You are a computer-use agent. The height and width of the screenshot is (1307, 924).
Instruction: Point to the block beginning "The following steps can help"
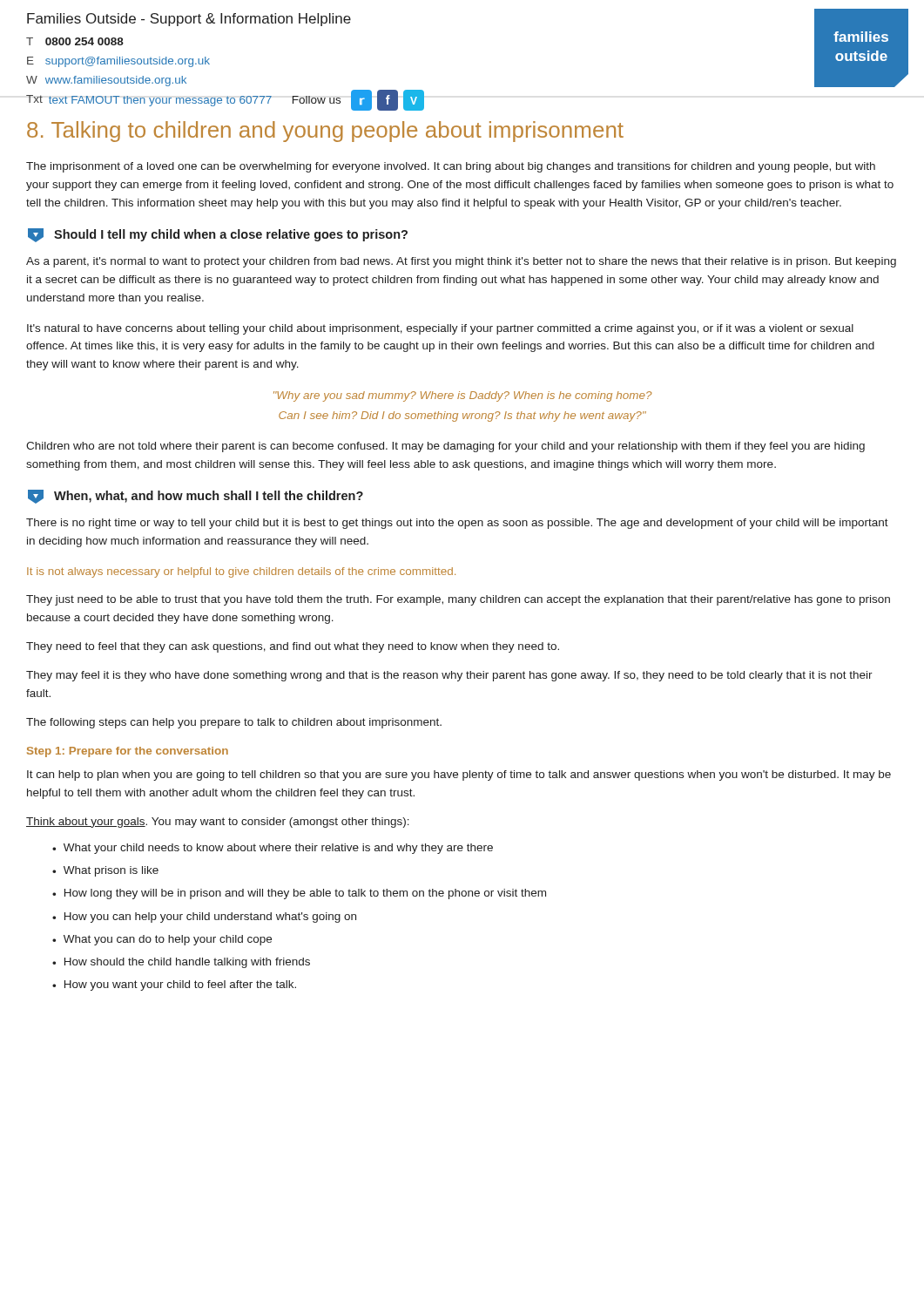[234, 722]
